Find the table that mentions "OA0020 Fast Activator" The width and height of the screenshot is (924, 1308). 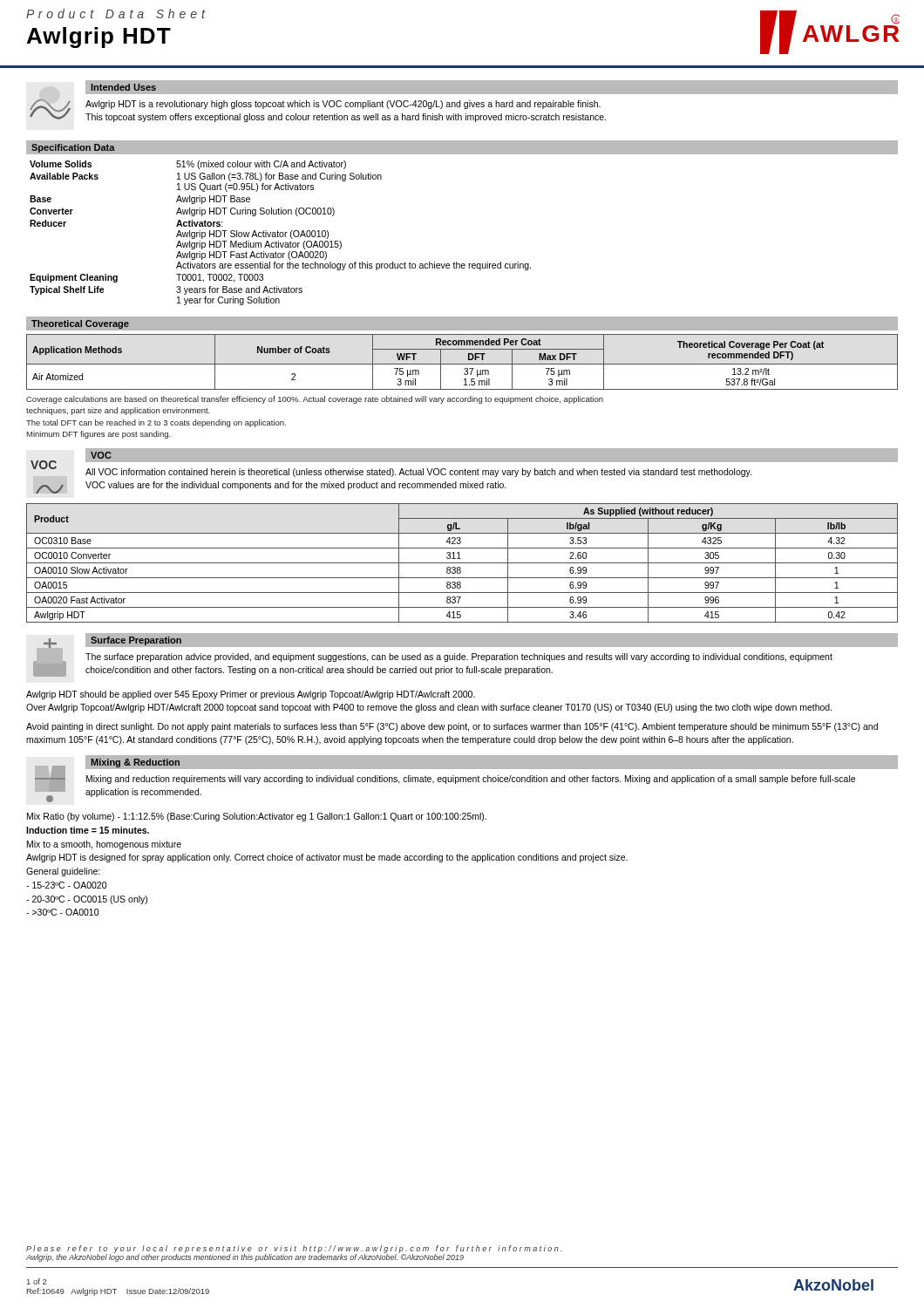[x=462, y=563]
